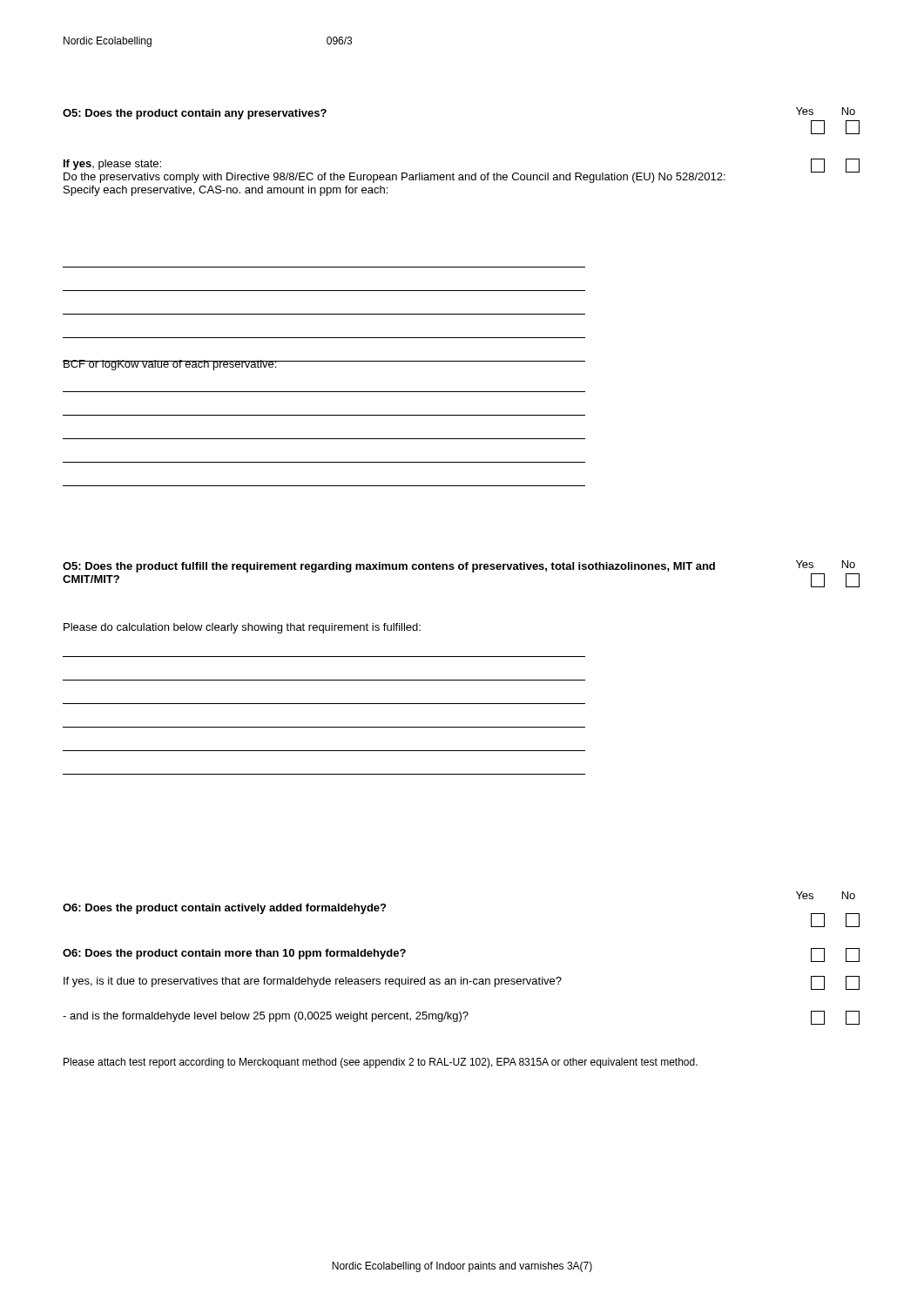
Task: Point to the block beginning "If yes, please"
Action: [x=394, y=176]
